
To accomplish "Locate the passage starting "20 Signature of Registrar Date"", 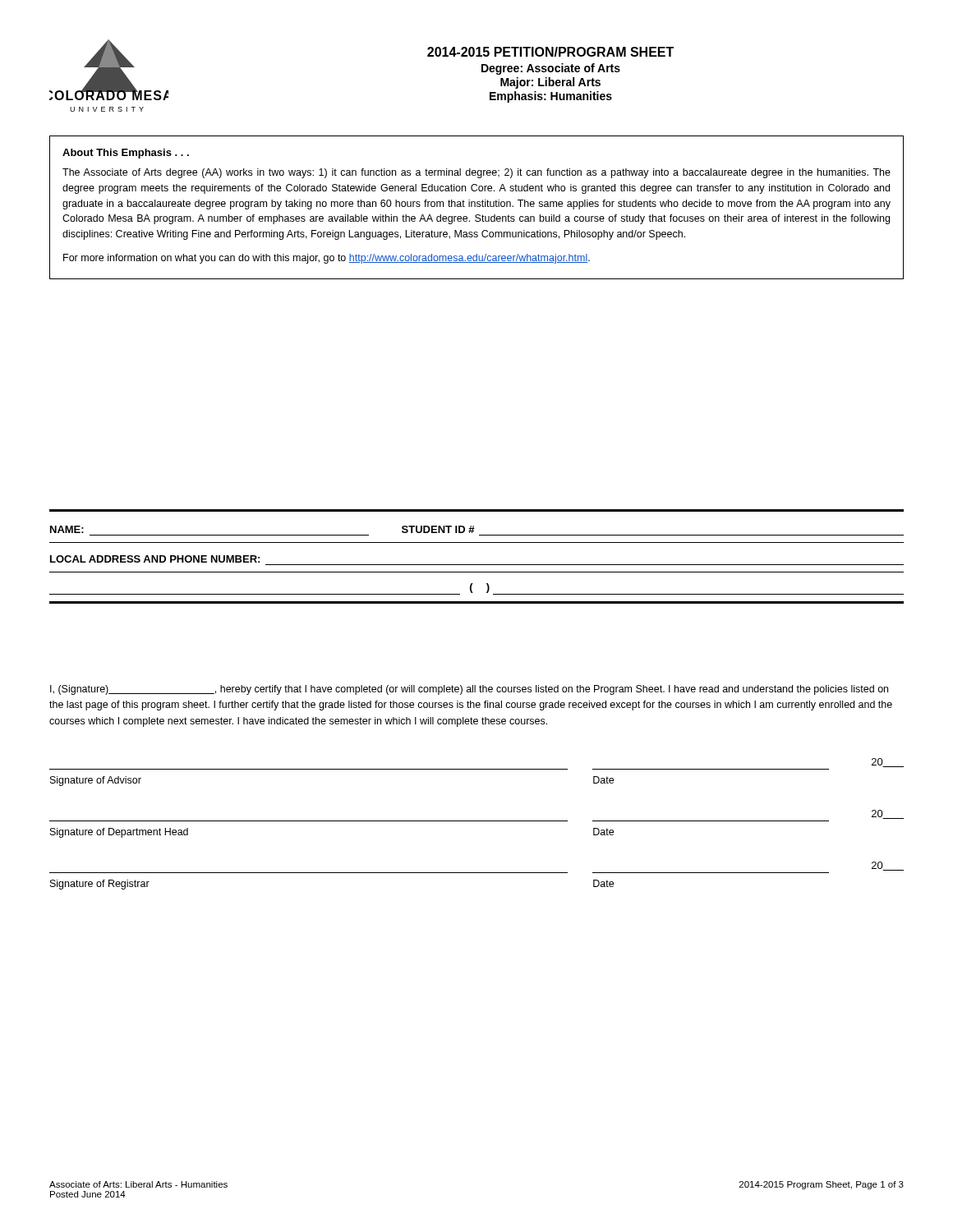I will pos(476,874).
